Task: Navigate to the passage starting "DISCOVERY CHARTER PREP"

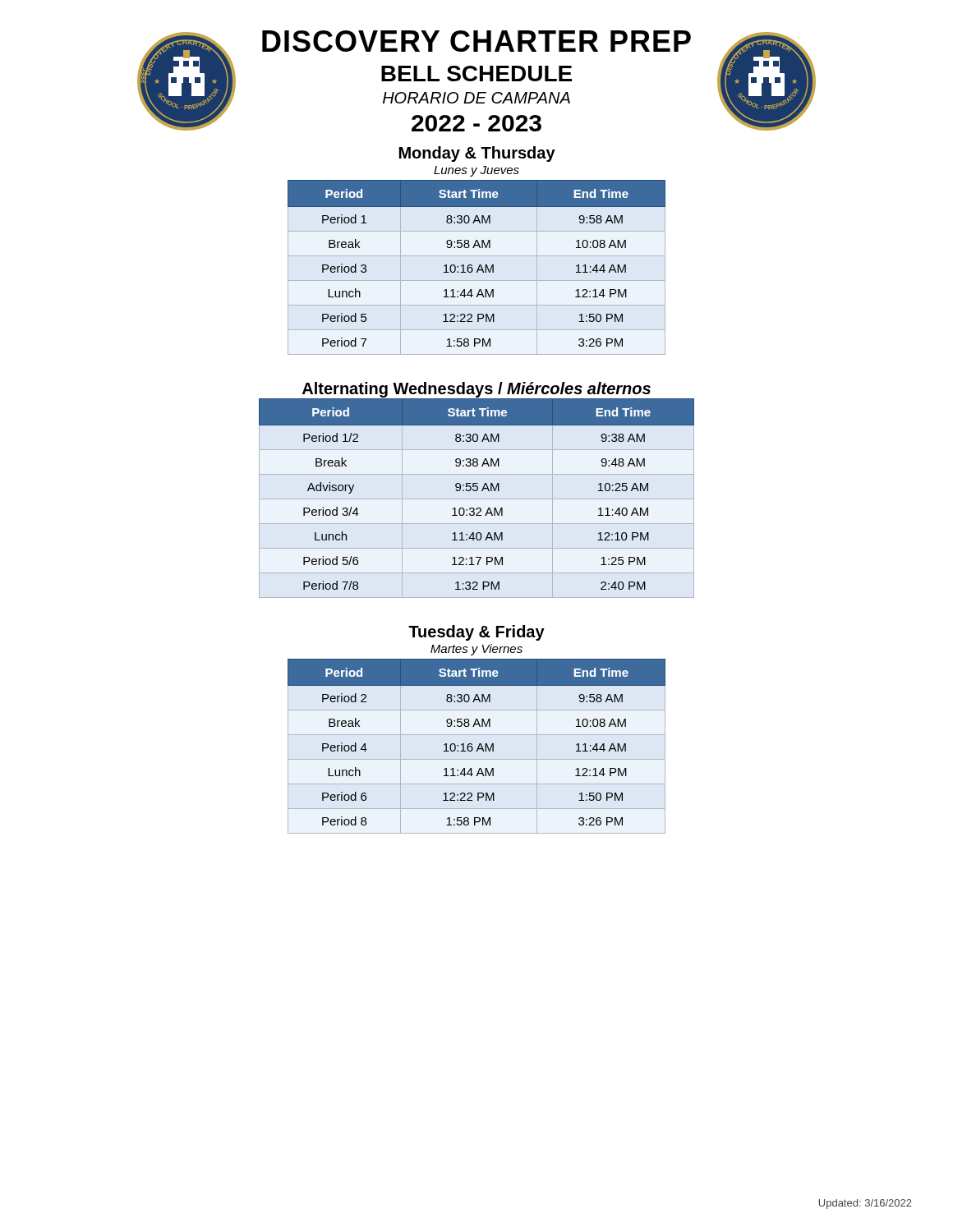Action: point(476,41)
